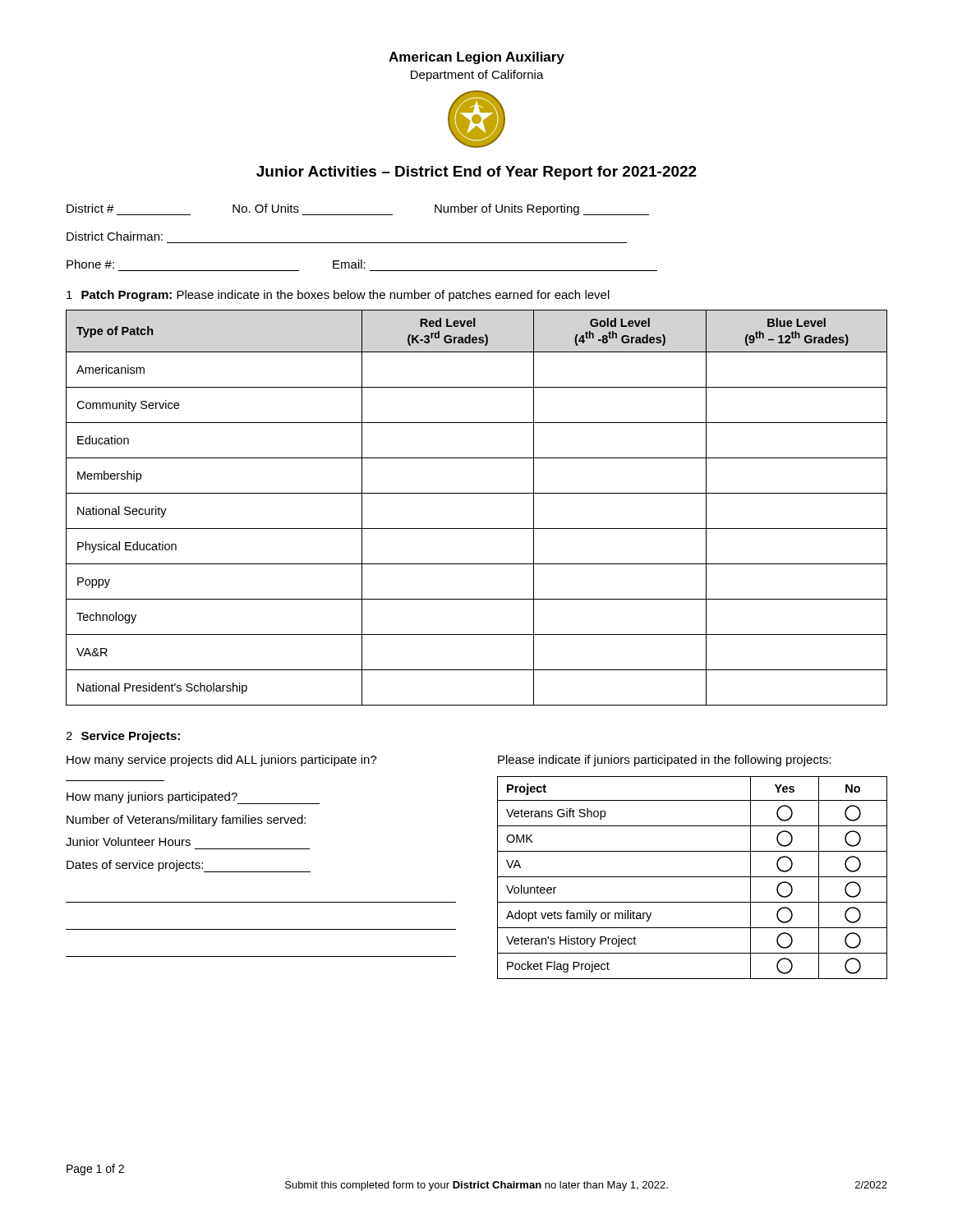Point to the block starting "How many service projects"

(221, 767)
